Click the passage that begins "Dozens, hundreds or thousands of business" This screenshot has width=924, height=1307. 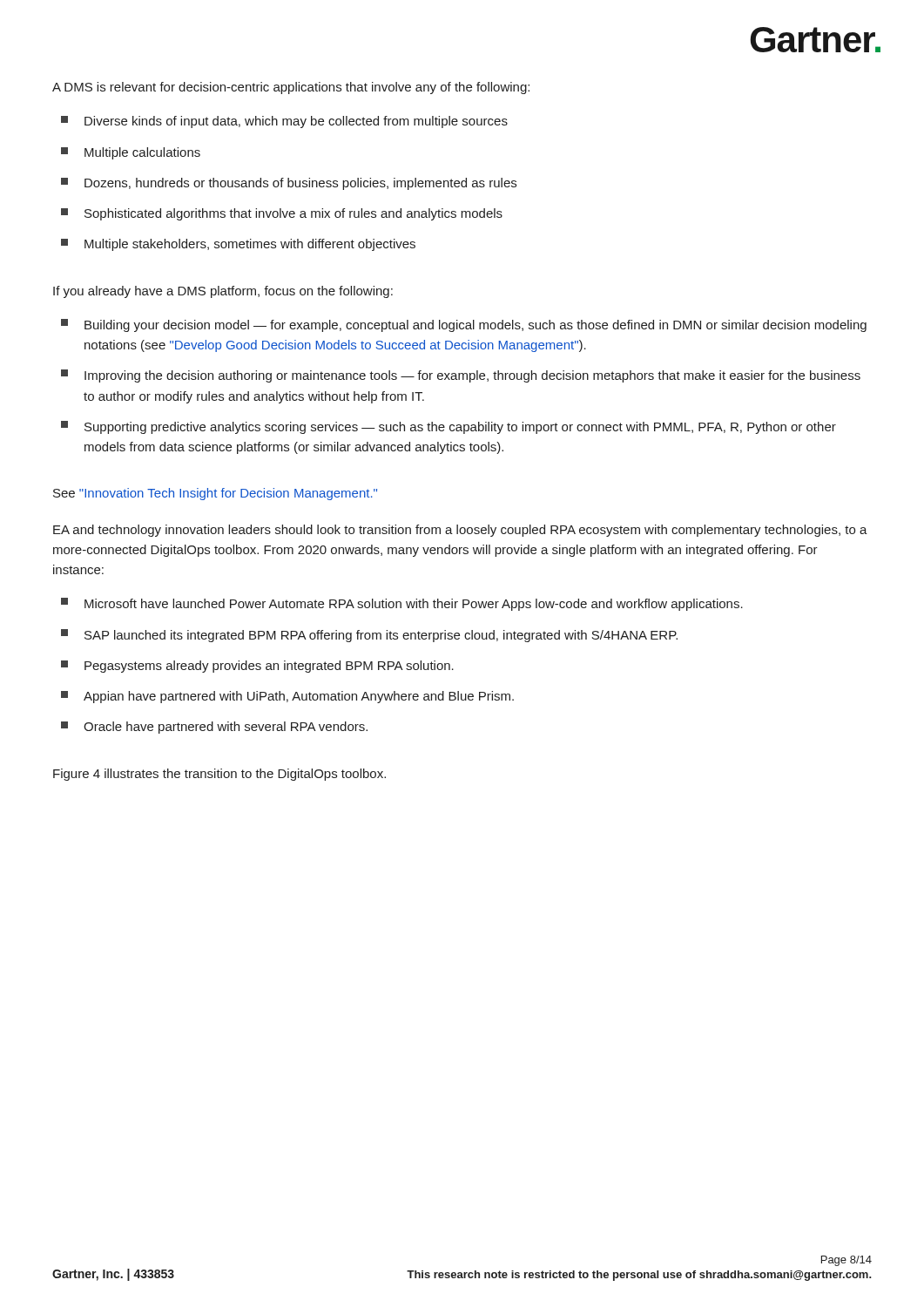coord(466,182)
